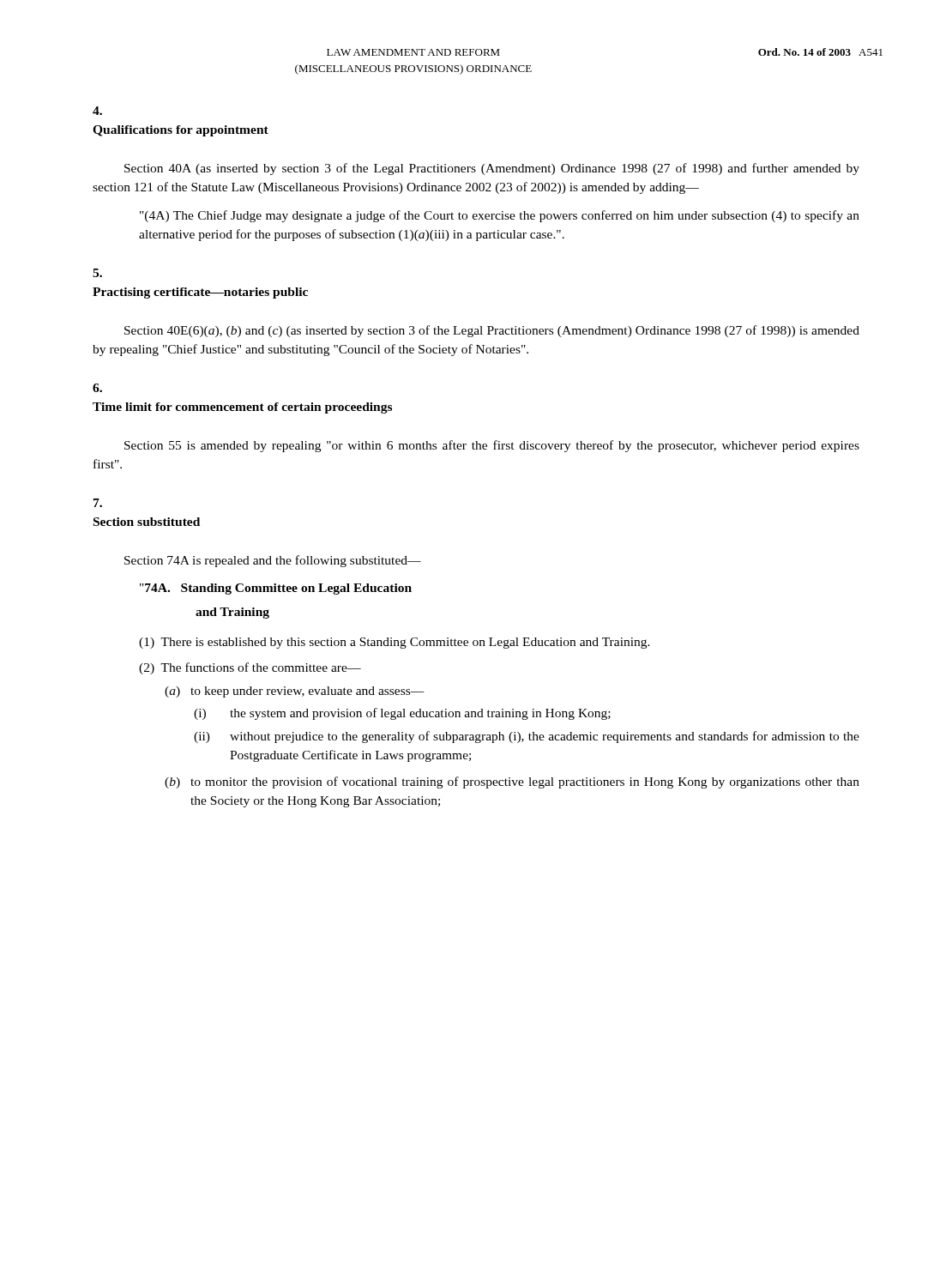The width and height of the screenshot is (952, 1287).
Task: Click on the text block starting "5. Practising certificate—notaries public"
Action: (x=97, y=273)
